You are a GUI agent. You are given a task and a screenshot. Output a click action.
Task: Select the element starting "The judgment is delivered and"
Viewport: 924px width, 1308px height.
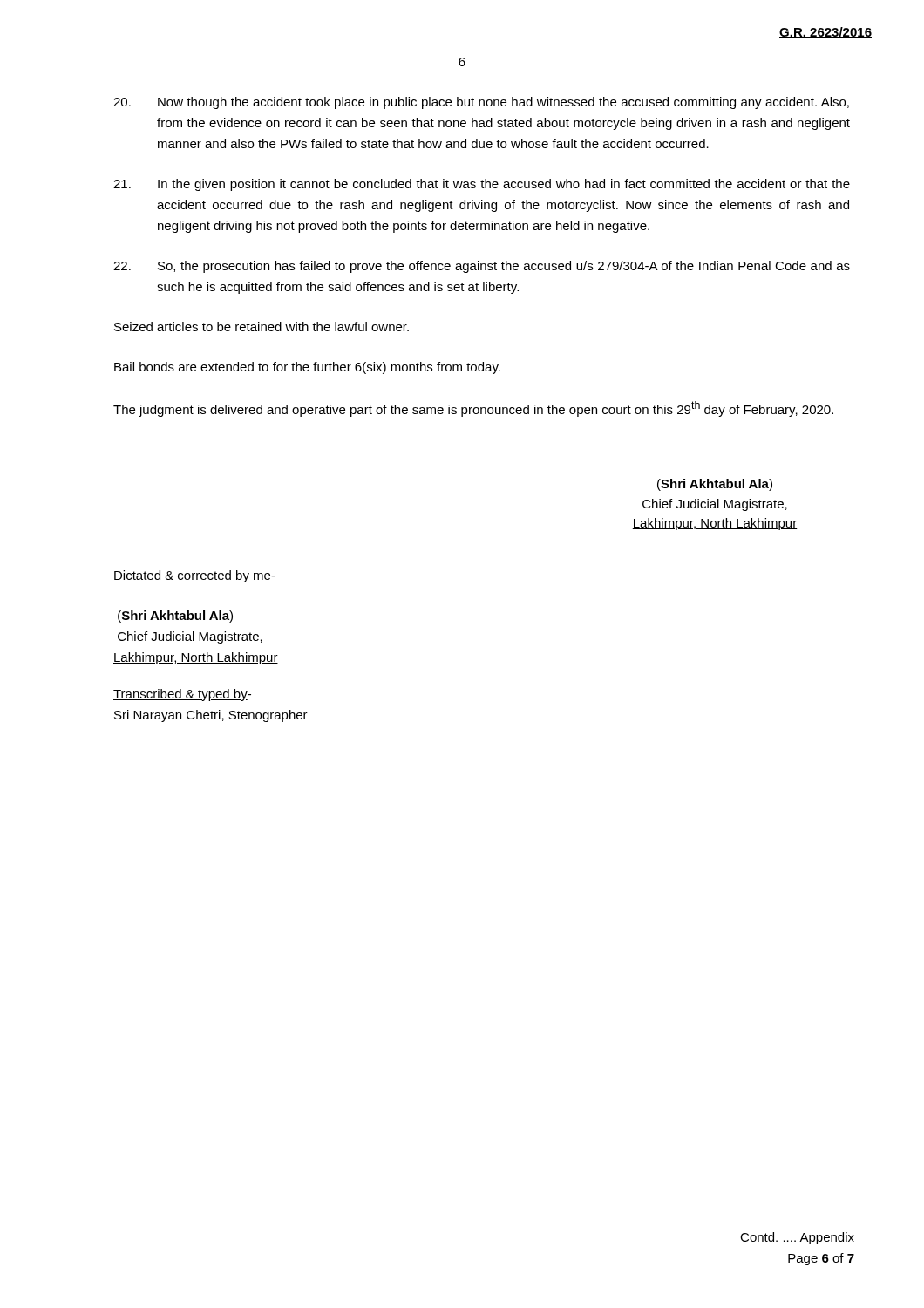[474, 408]
